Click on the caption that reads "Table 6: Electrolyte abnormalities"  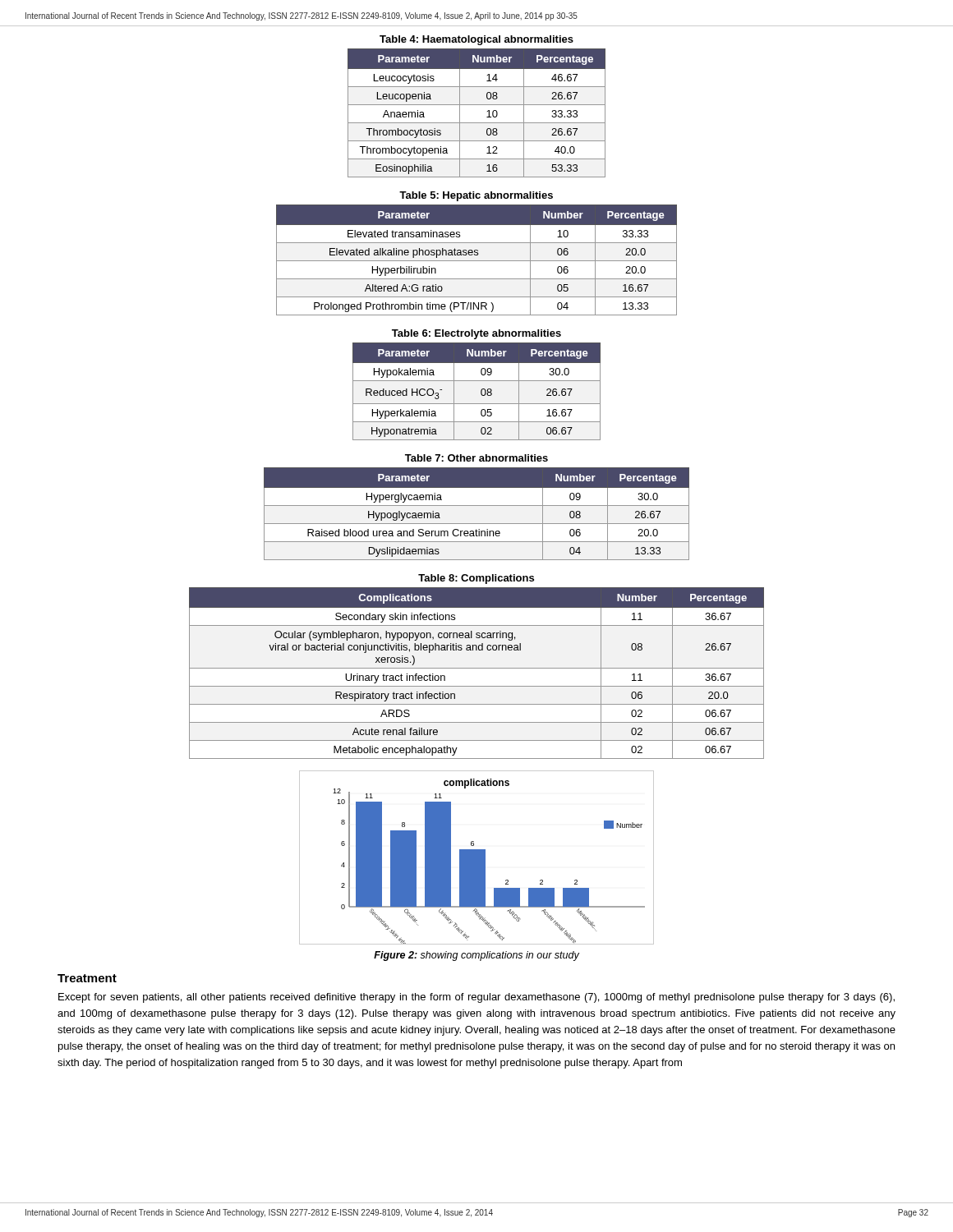point(476,333)
